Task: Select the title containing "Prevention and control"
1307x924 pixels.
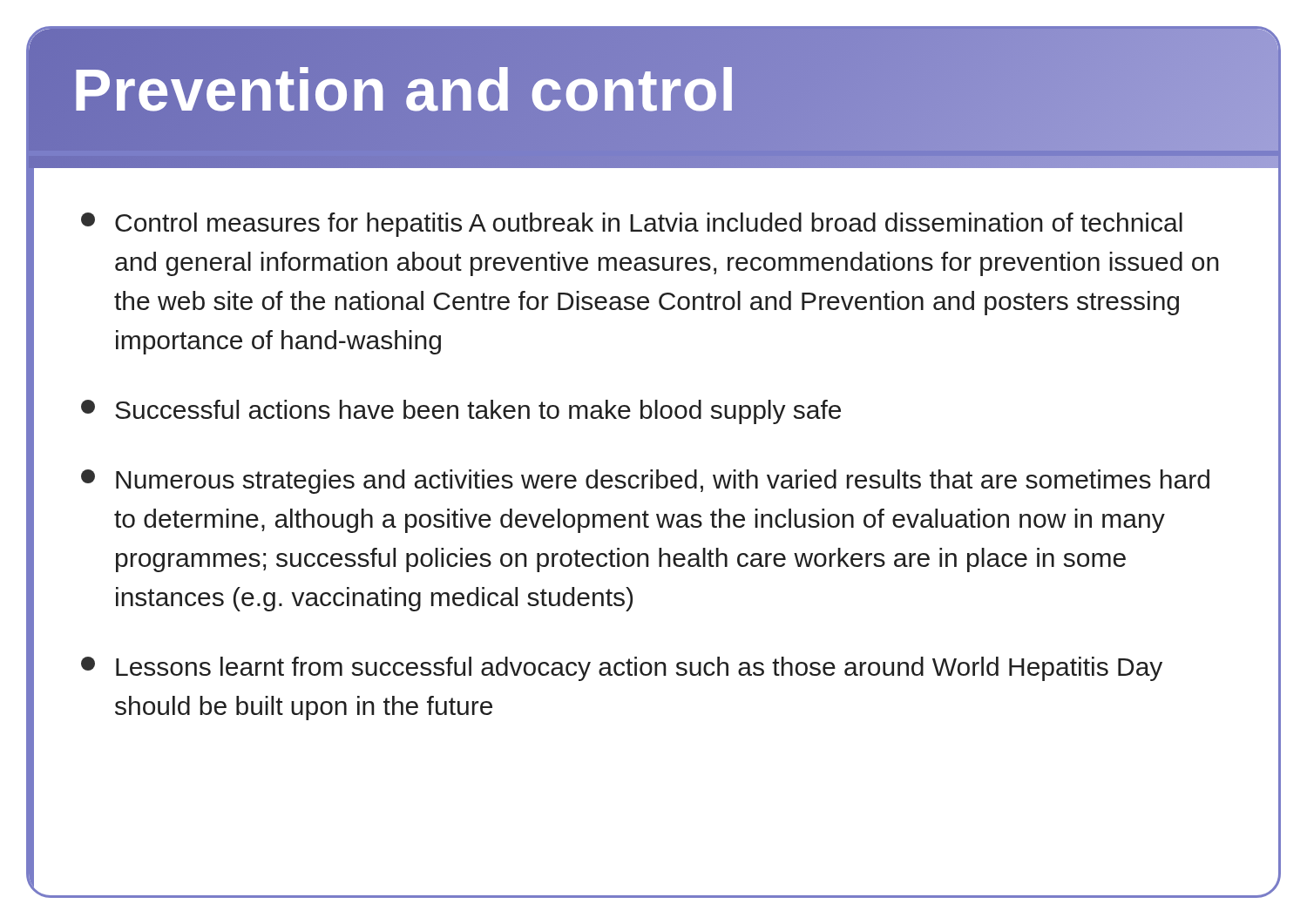Action: click(405, 90)
